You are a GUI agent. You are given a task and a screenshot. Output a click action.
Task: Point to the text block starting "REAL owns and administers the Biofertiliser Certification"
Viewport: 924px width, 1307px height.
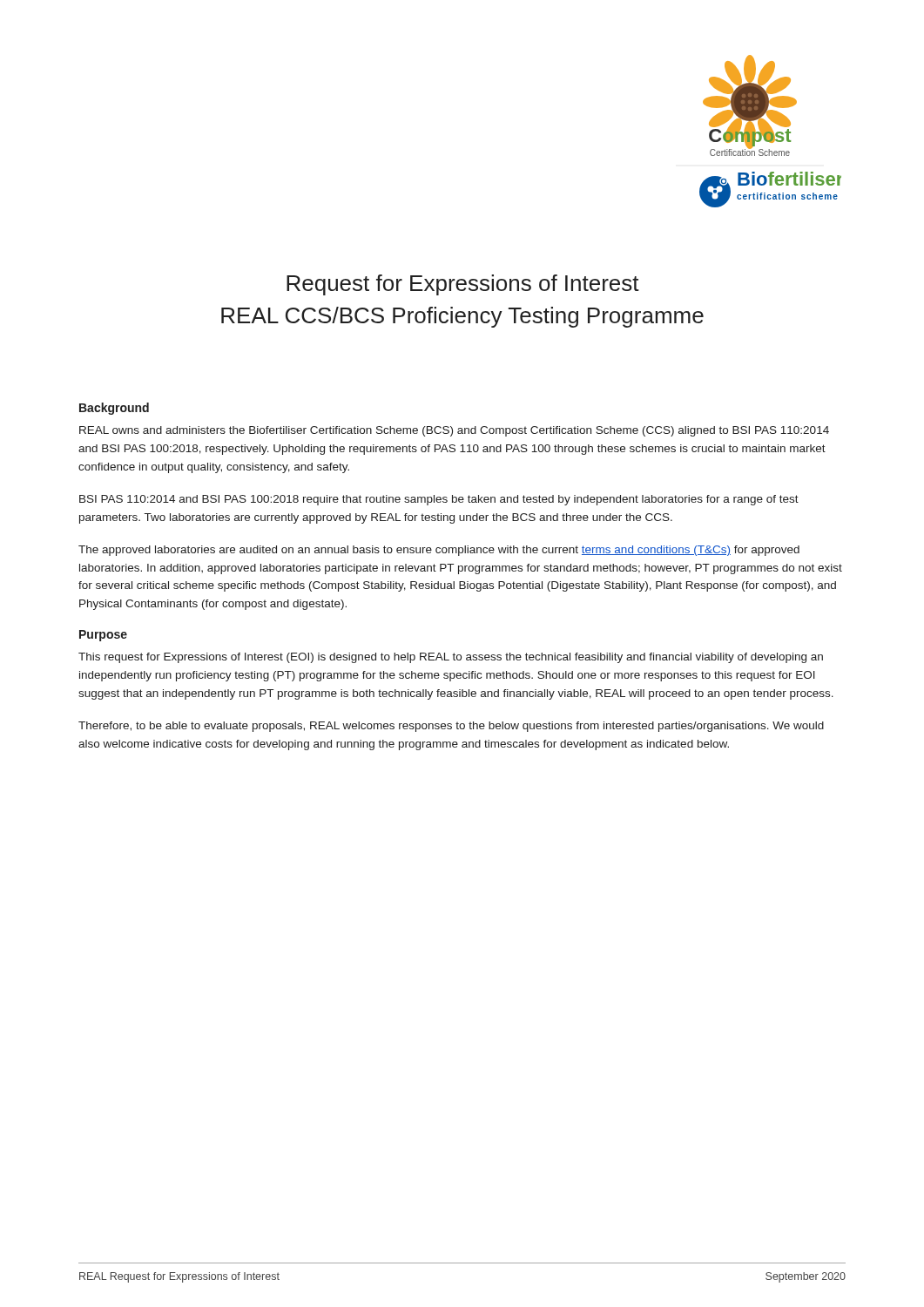(x=454, y=448)
